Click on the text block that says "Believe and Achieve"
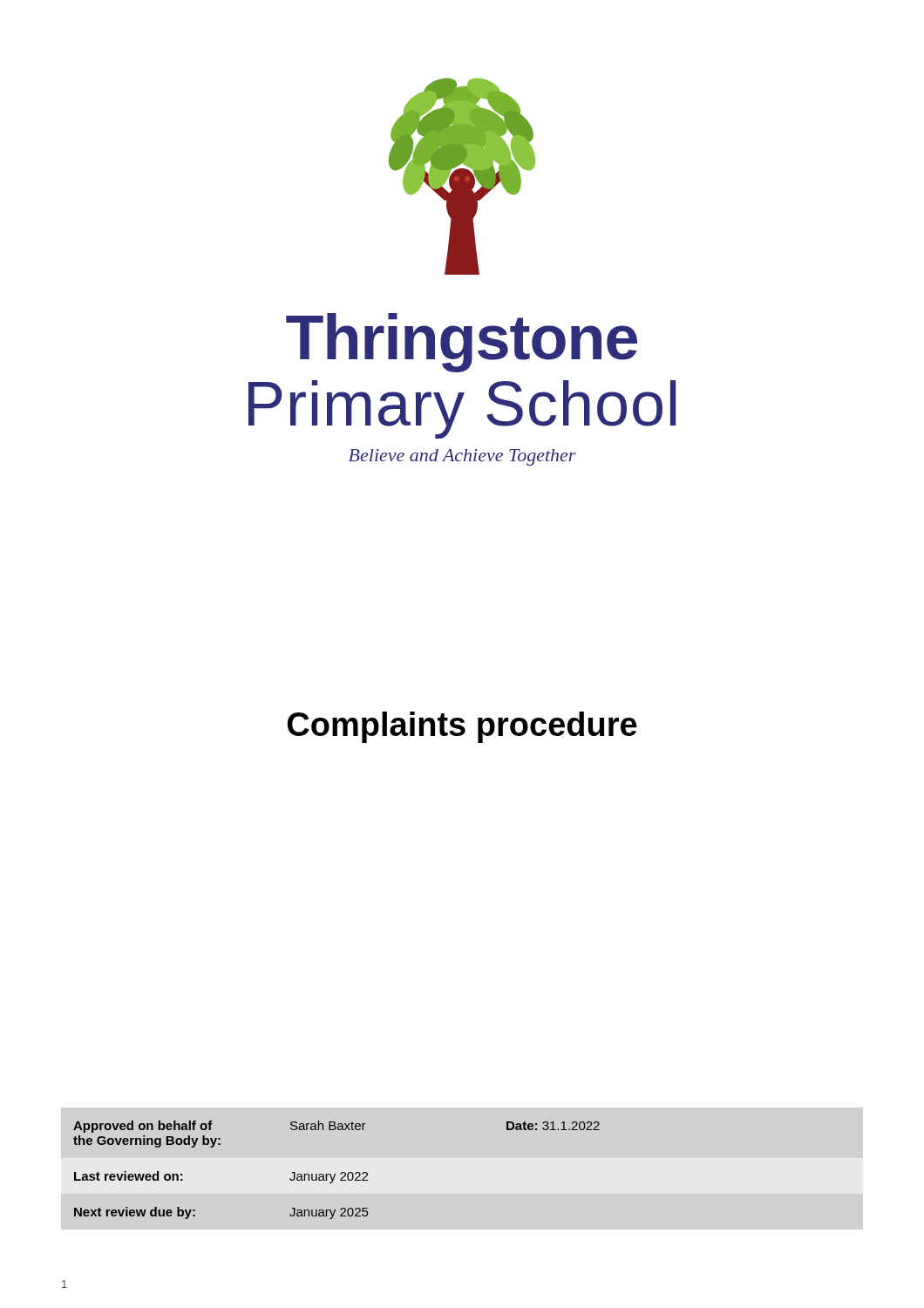This screenshot has height=1308, width=924. point(462,455)
